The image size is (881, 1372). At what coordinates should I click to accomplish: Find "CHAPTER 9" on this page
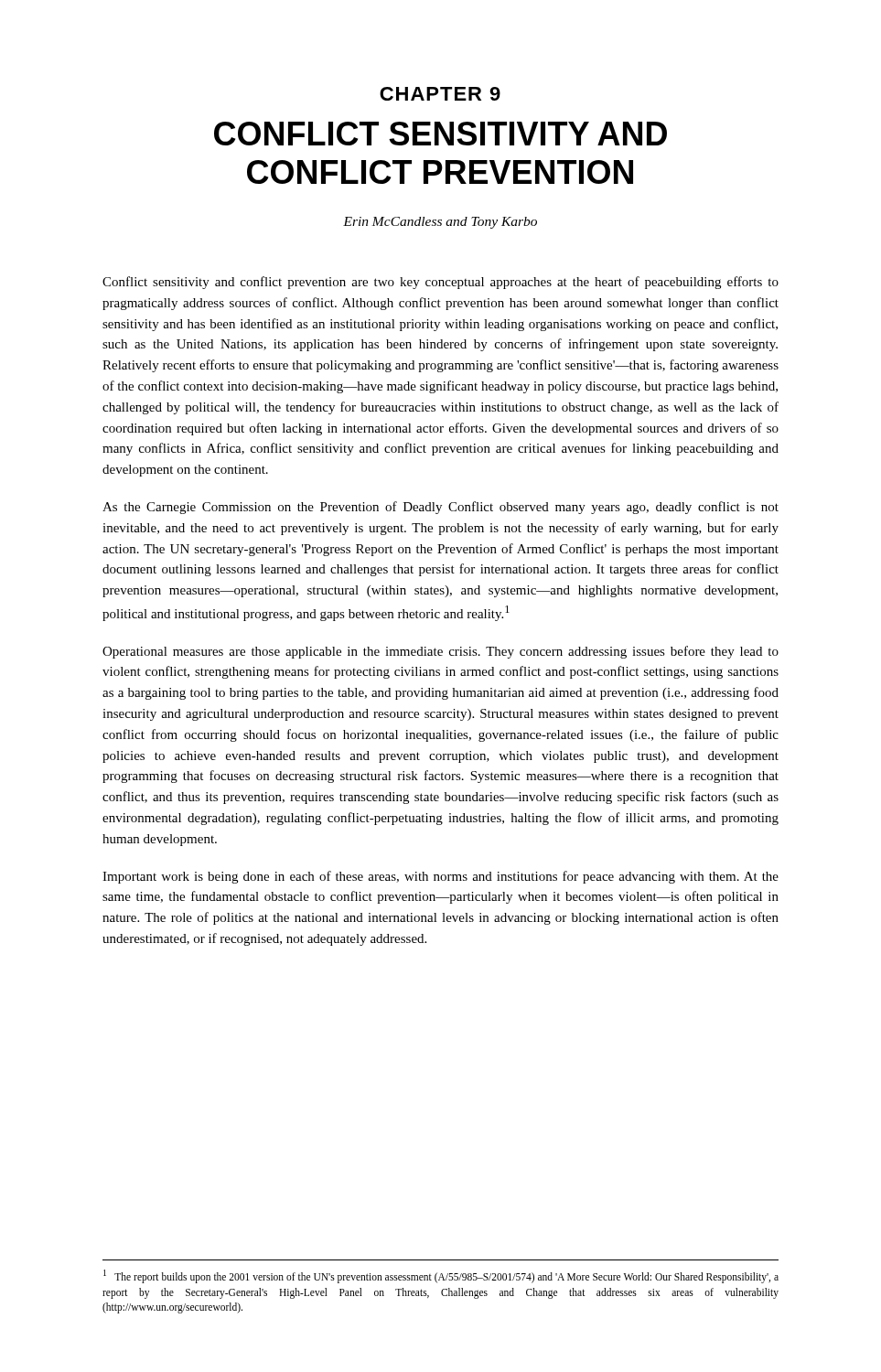tap(440, 94)
